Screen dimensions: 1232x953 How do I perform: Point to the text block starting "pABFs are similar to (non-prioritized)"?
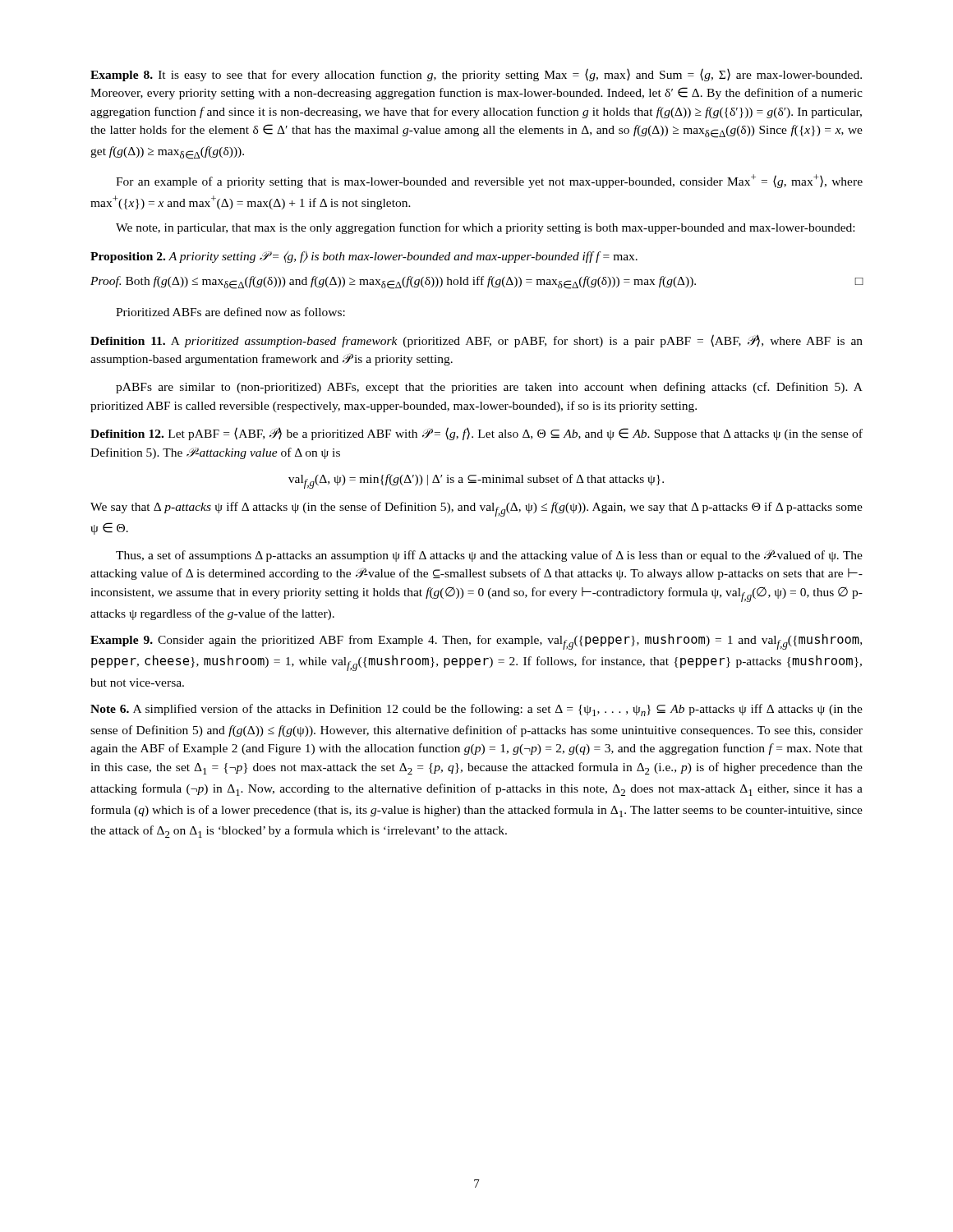(x=476, y=397)
